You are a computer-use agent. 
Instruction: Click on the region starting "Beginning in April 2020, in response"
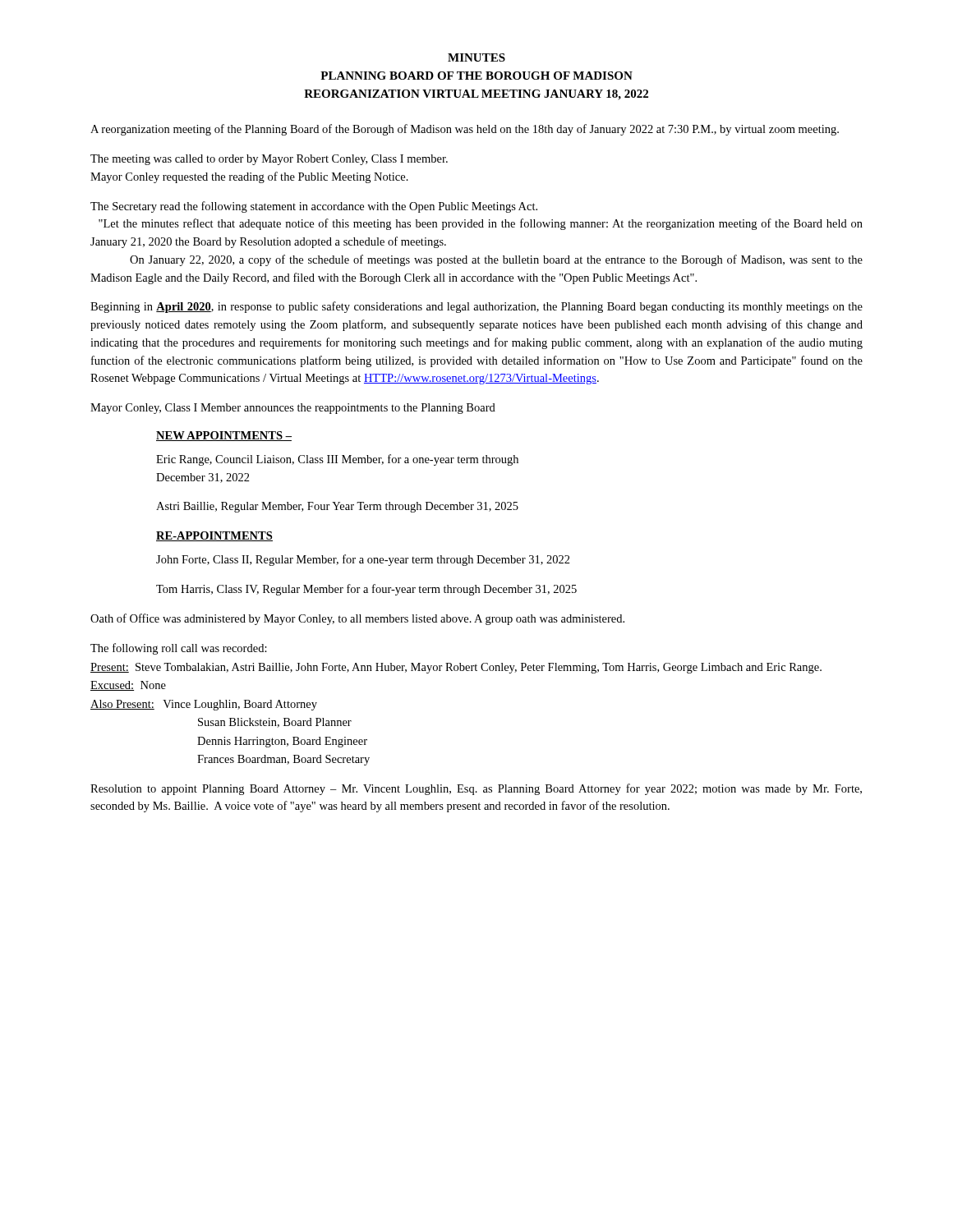pos(476,342)
